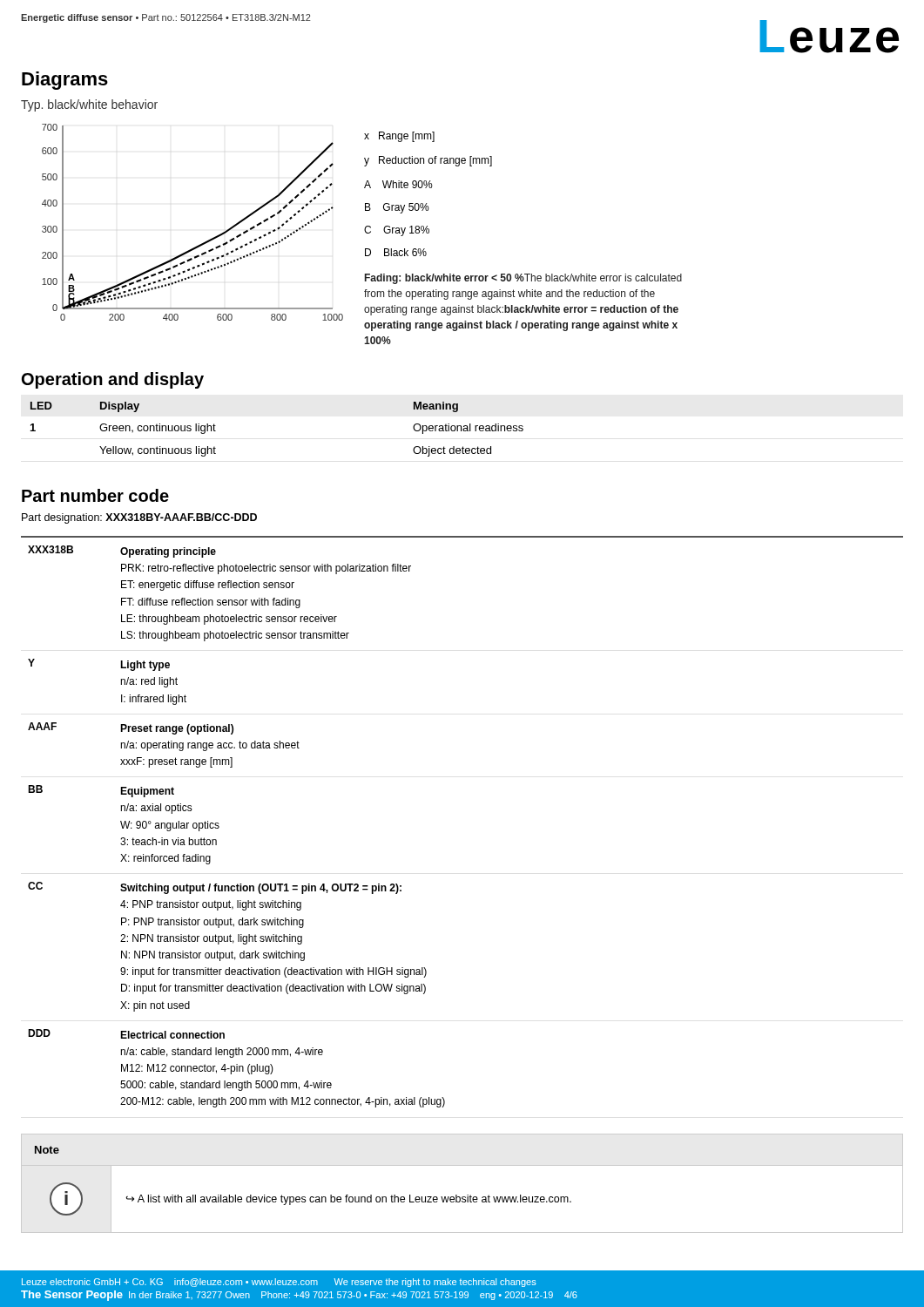Image resolution: width=924 pixels, height=1307 pixels.
Task: Navigate to the text block starting "Part designation: XXX318BY-AAAF.BB/CC-DDD"
Action: pos(139,518)
